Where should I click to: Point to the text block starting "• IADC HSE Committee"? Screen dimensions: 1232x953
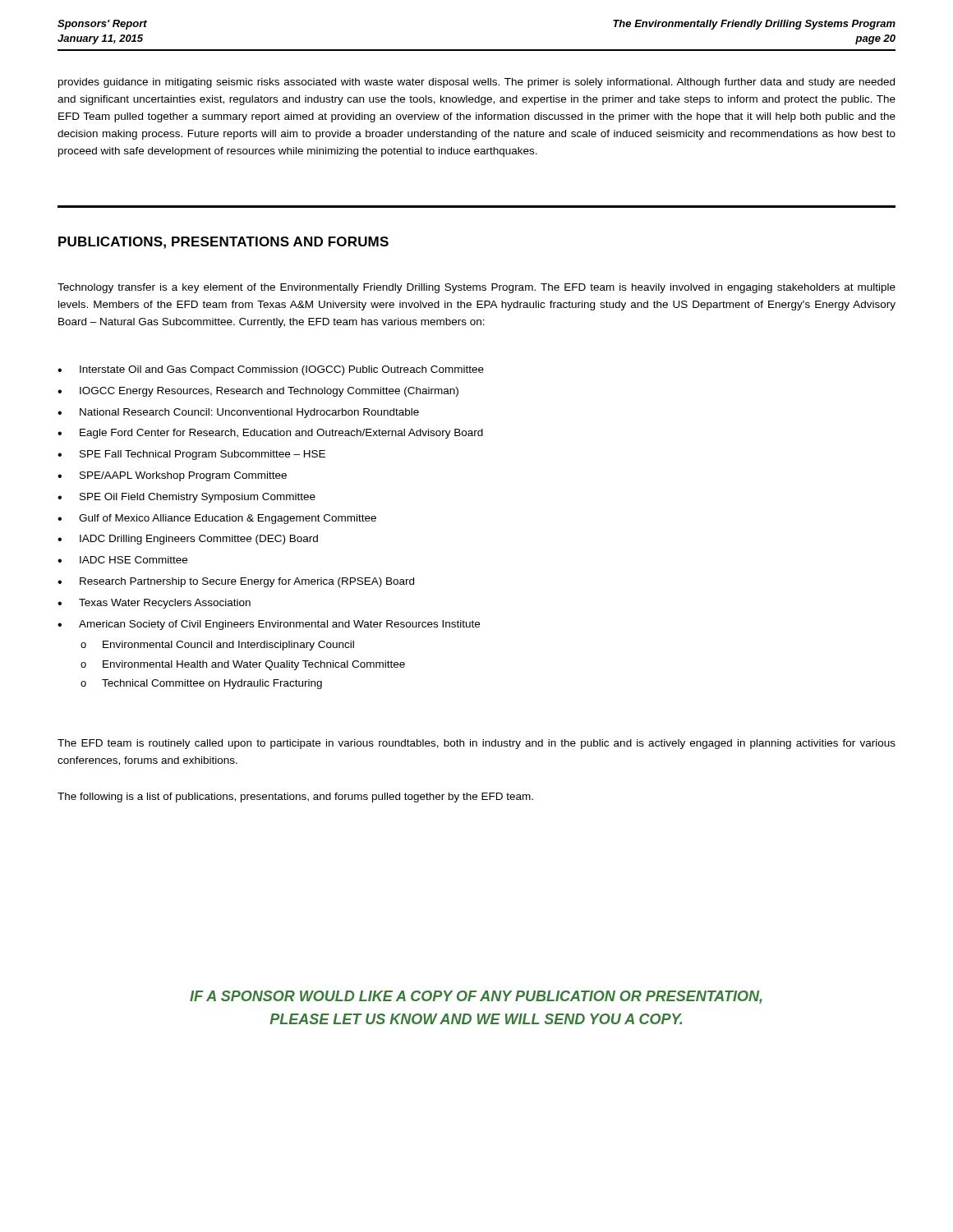tap(123, 561)
